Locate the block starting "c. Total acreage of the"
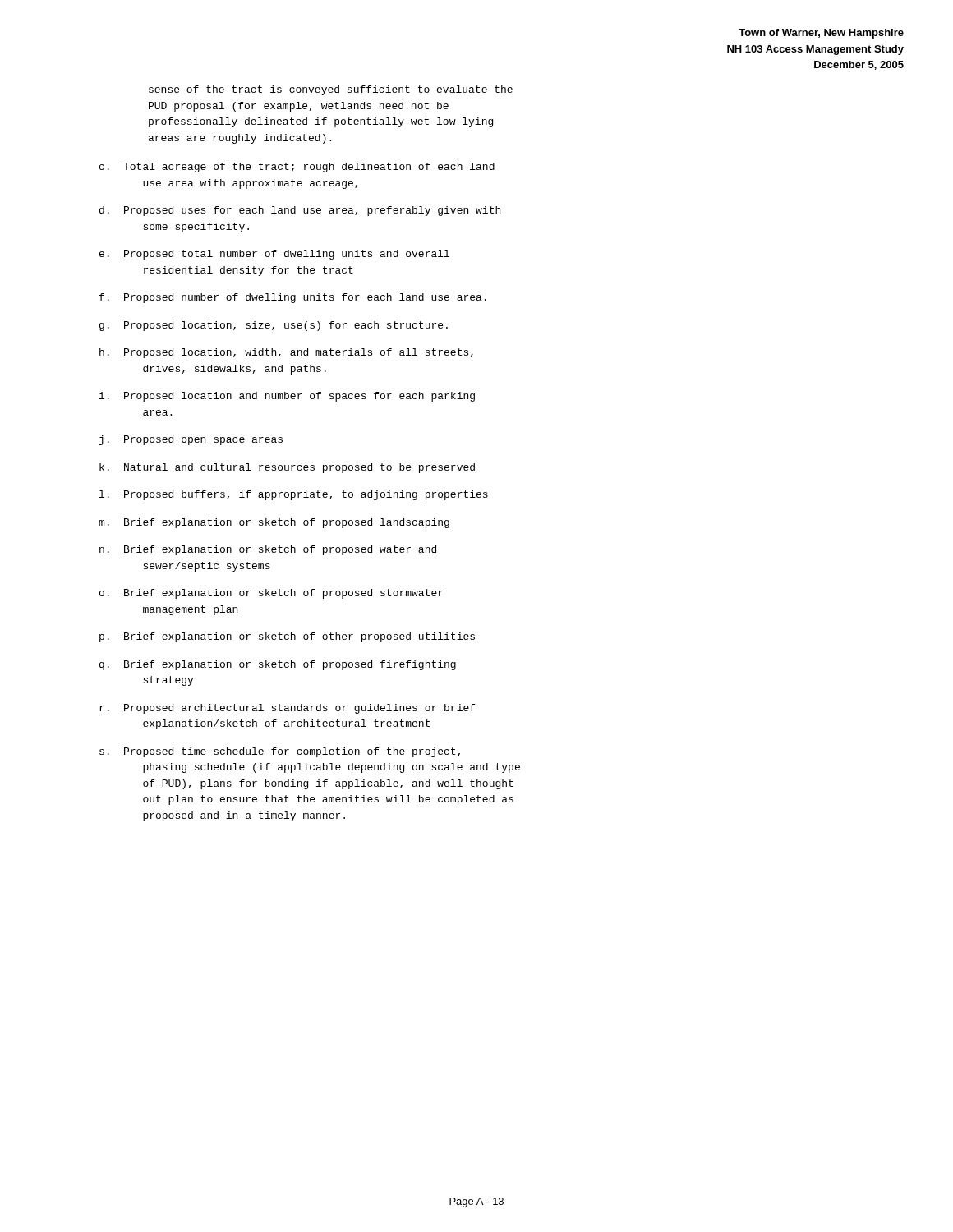 [x=493, y=175]
